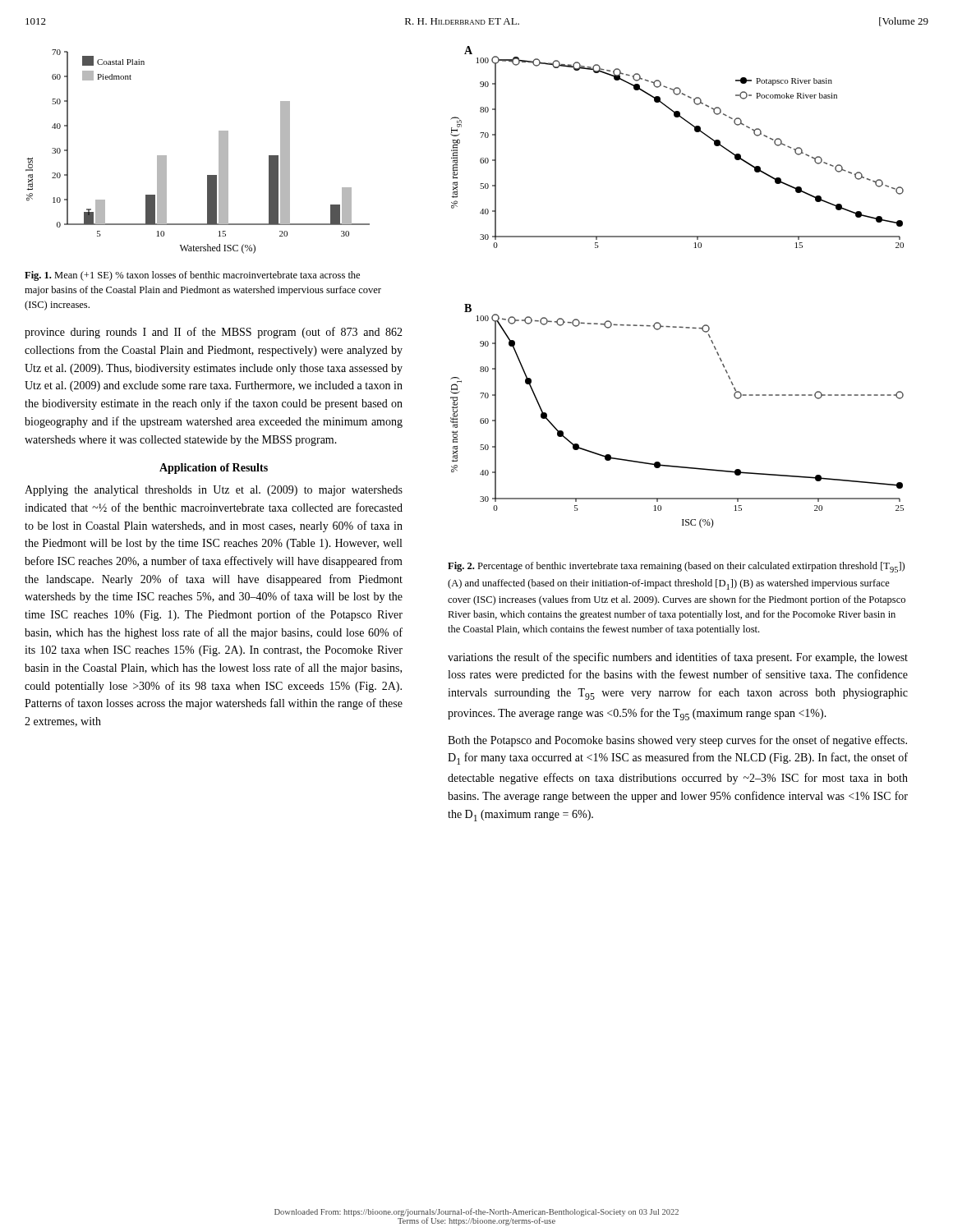The height and width of the screenshot is (1232, 953).
Task: Find the caption containing "Fig. 1. Mean (+1"
Action: (203, 290)
